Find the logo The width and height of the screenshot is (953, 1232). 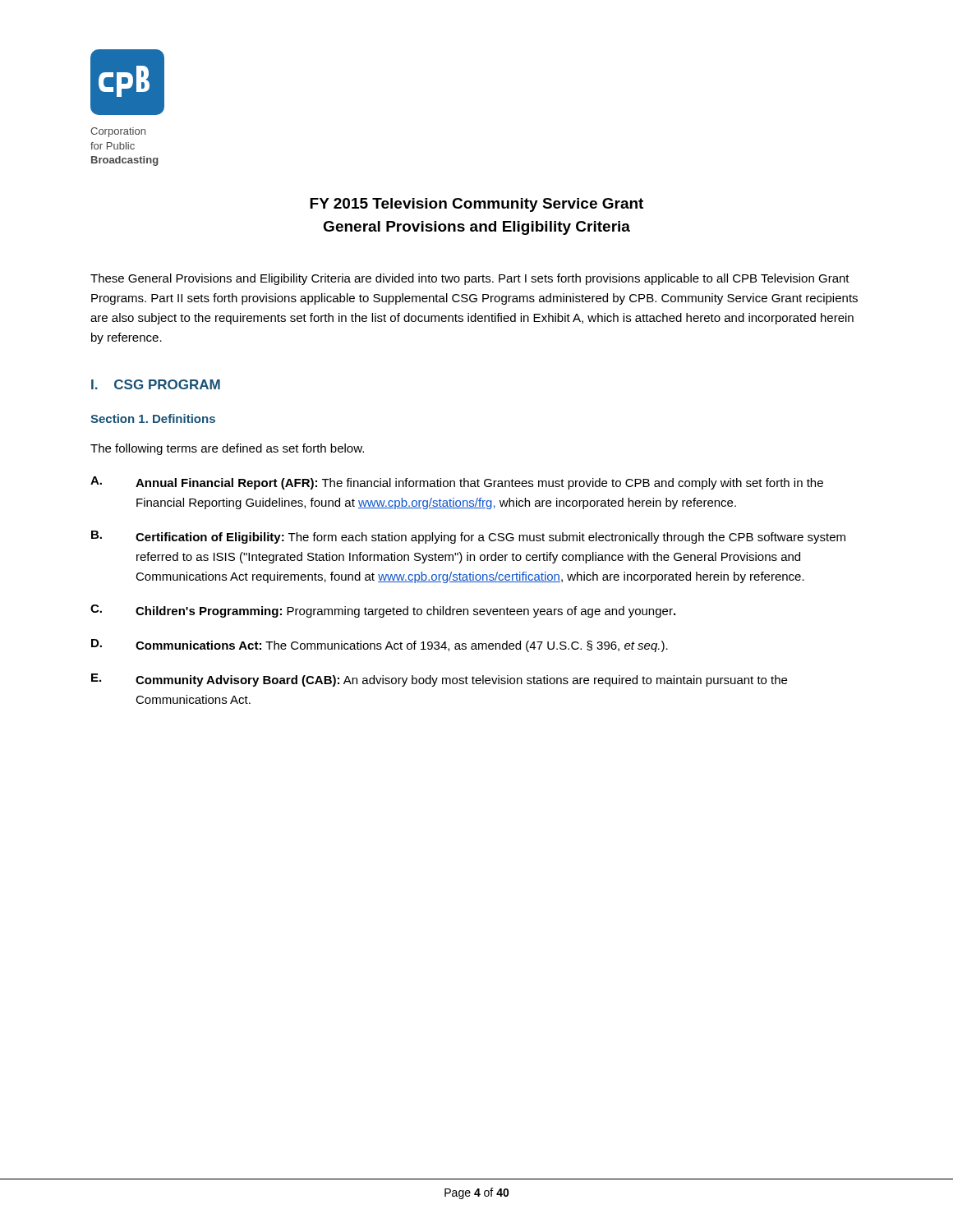coord(476,108)
